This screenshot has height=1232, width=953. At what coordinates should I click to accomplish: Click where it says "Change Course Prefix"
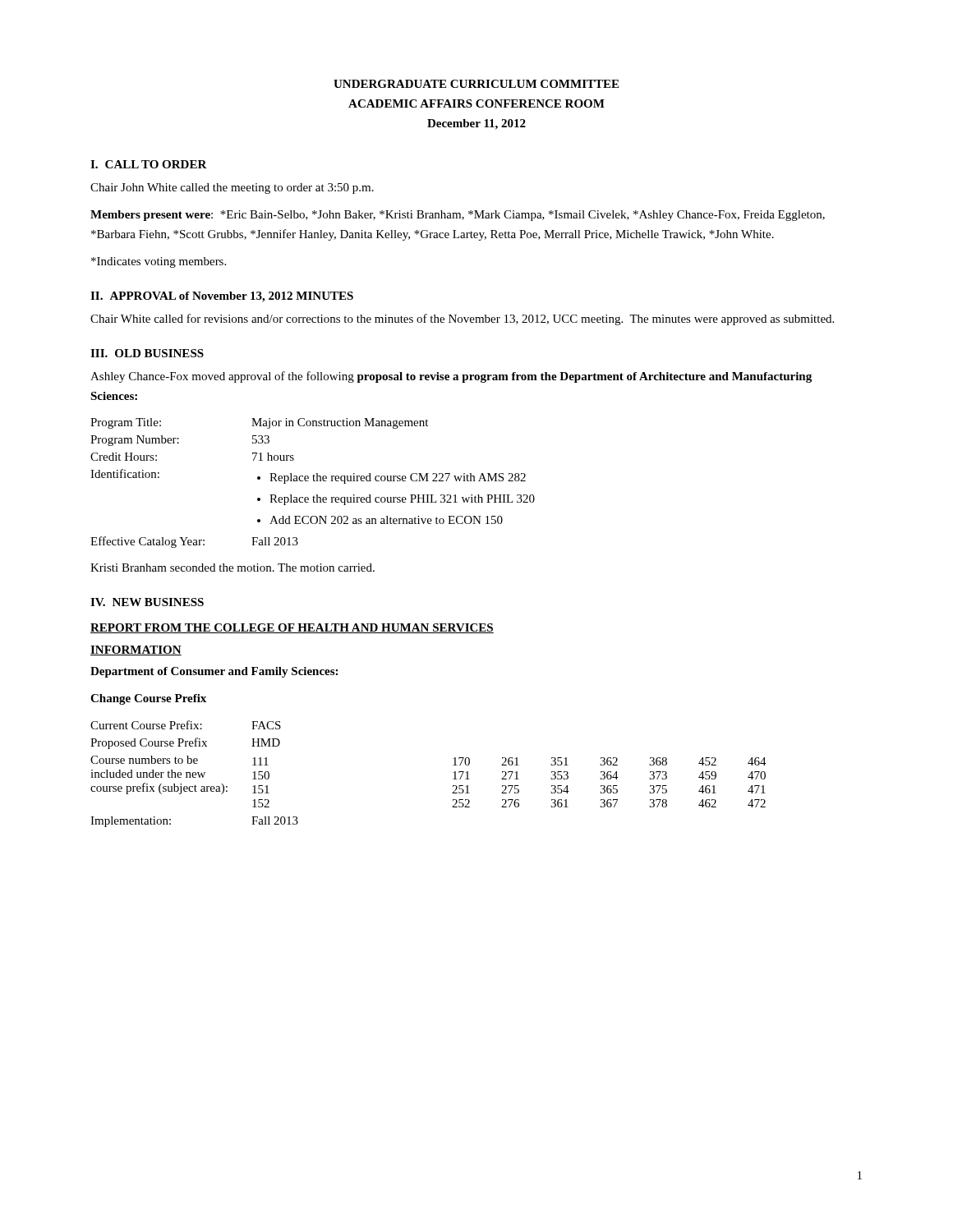[x=148, y=699]
